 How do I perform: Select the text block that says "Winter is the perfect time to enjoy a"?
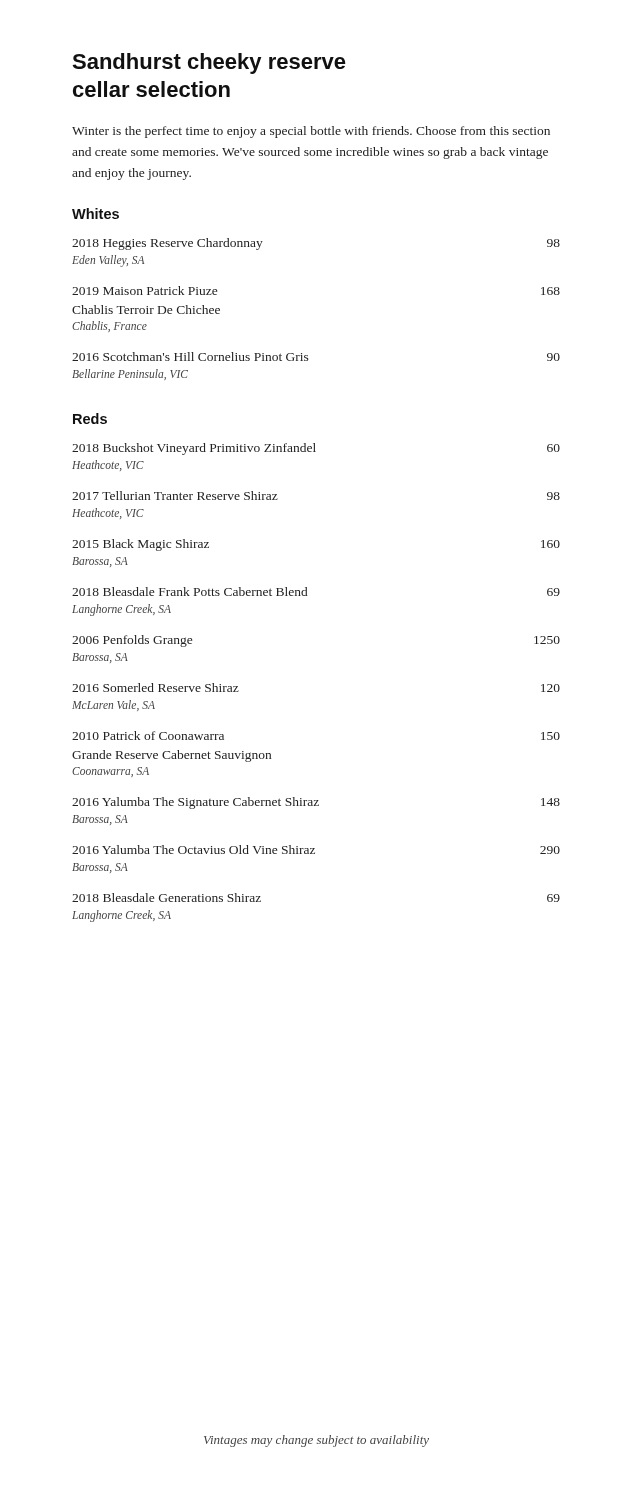pyautogui.click(x=311, y=151)
